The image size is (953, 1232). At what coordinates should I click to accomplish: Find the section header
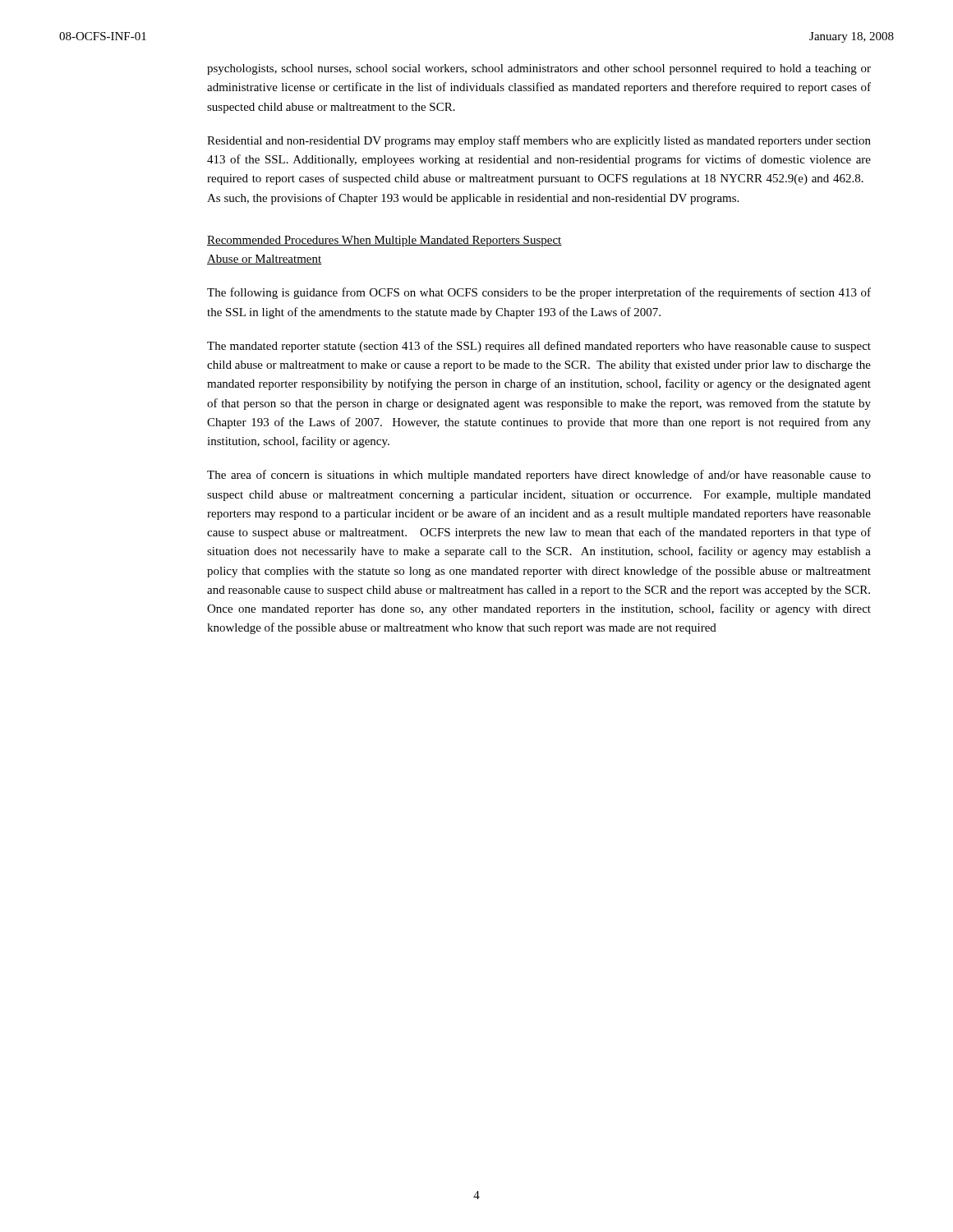384,249
